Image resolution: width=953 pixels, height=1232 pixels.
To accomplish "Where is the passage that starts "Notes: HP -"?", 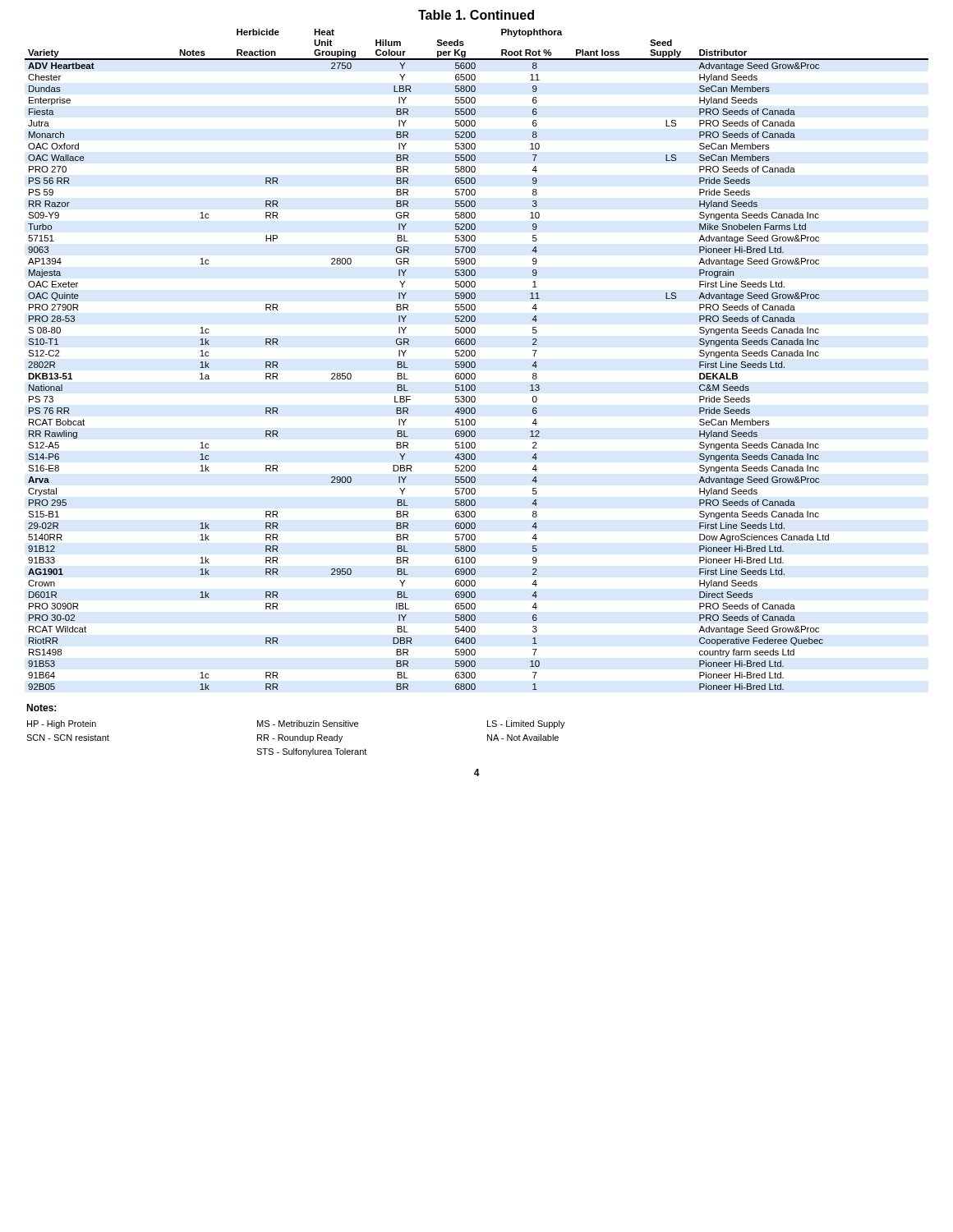I will 477,731.
